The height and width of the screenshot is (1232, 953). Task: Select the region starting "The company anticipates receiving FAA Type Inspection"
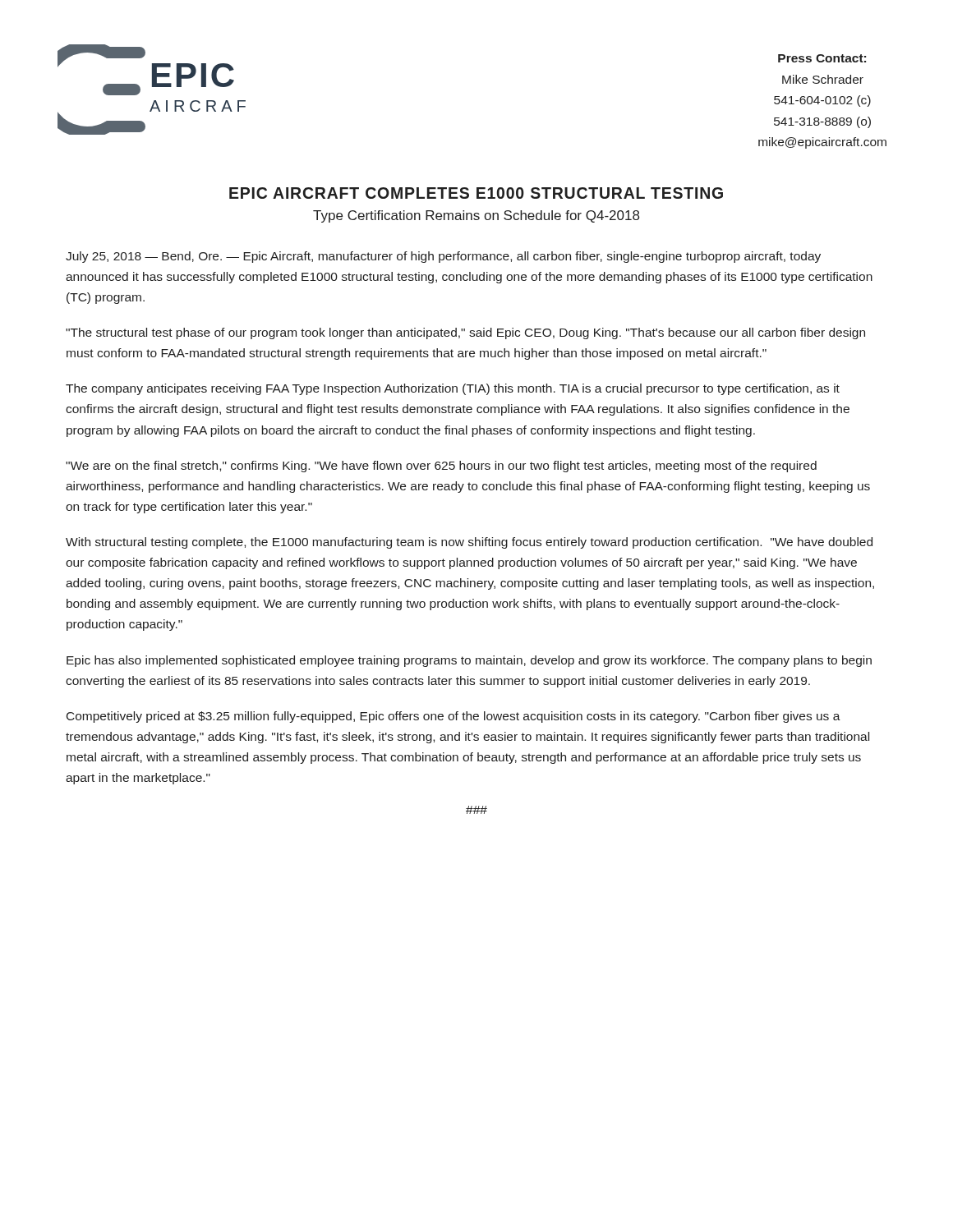(x=458, y=409)
